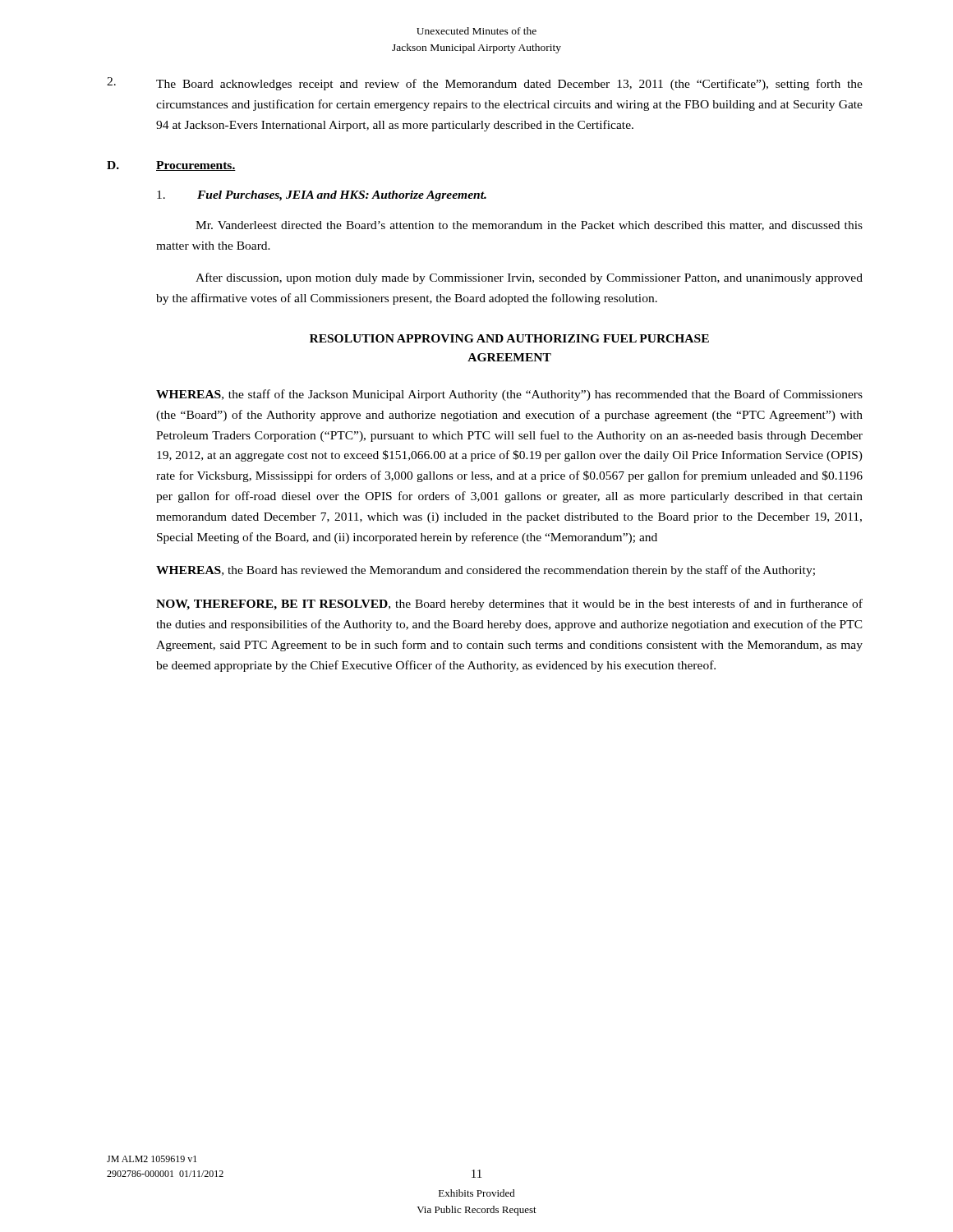This screenshot has width=953, height=1232.
Task: Locate the section header that opens with "RESOLUTION APPROVING AND"
Action: (x=509, y=347)
